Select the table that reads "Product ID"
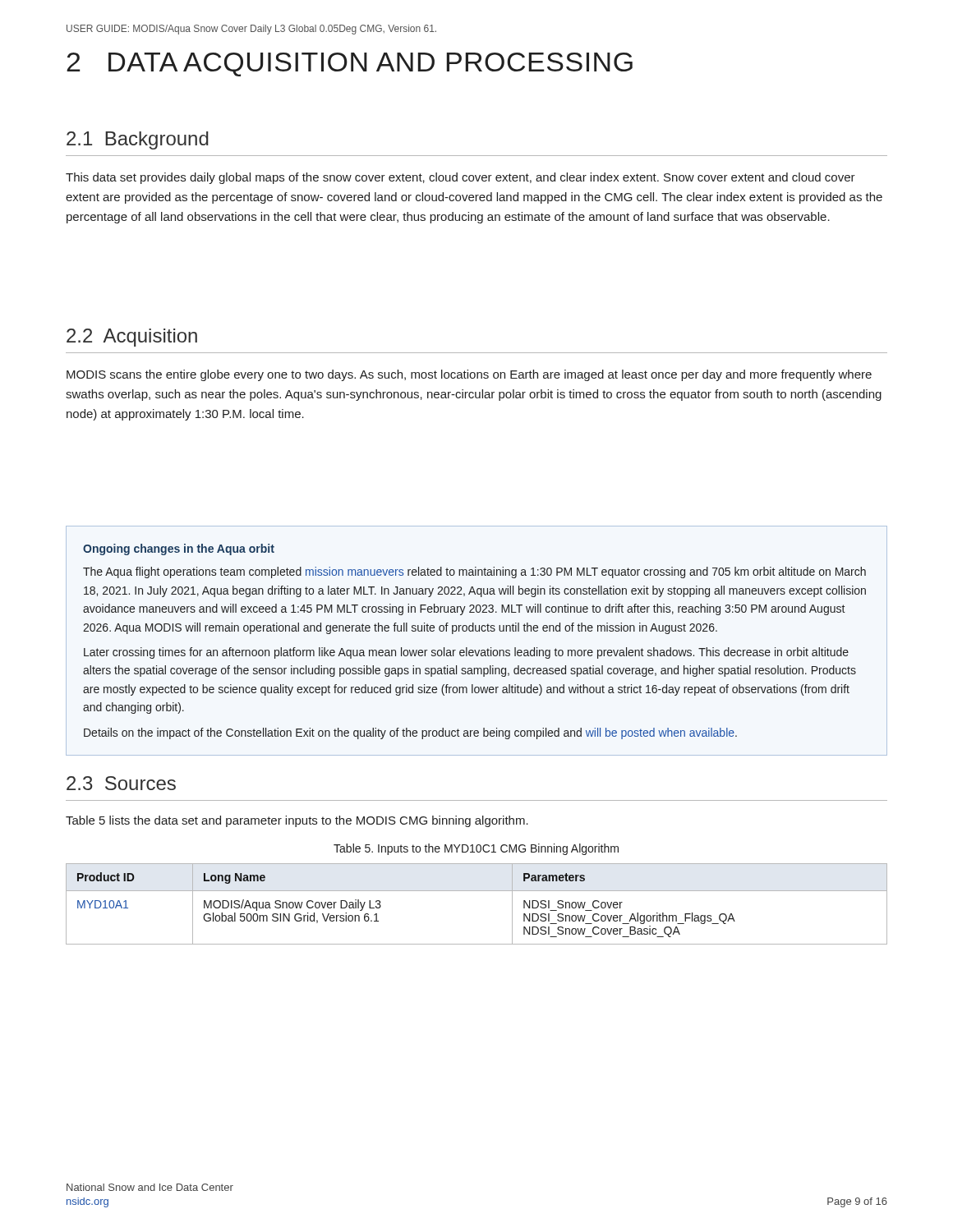Screen dimensions: 1232x953 coord(476,904)
